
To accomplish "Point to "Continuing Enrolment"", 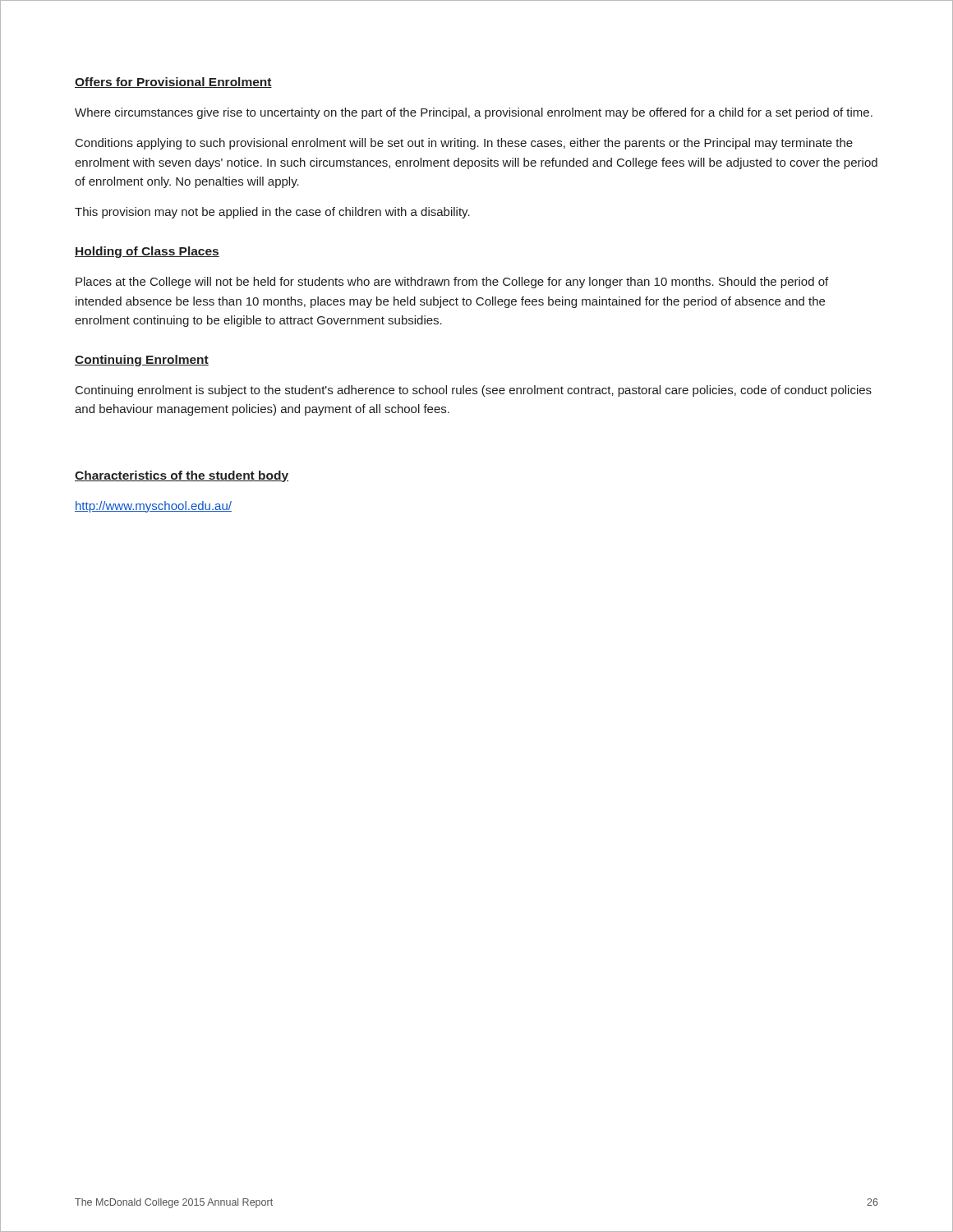I will pos(142,359).
